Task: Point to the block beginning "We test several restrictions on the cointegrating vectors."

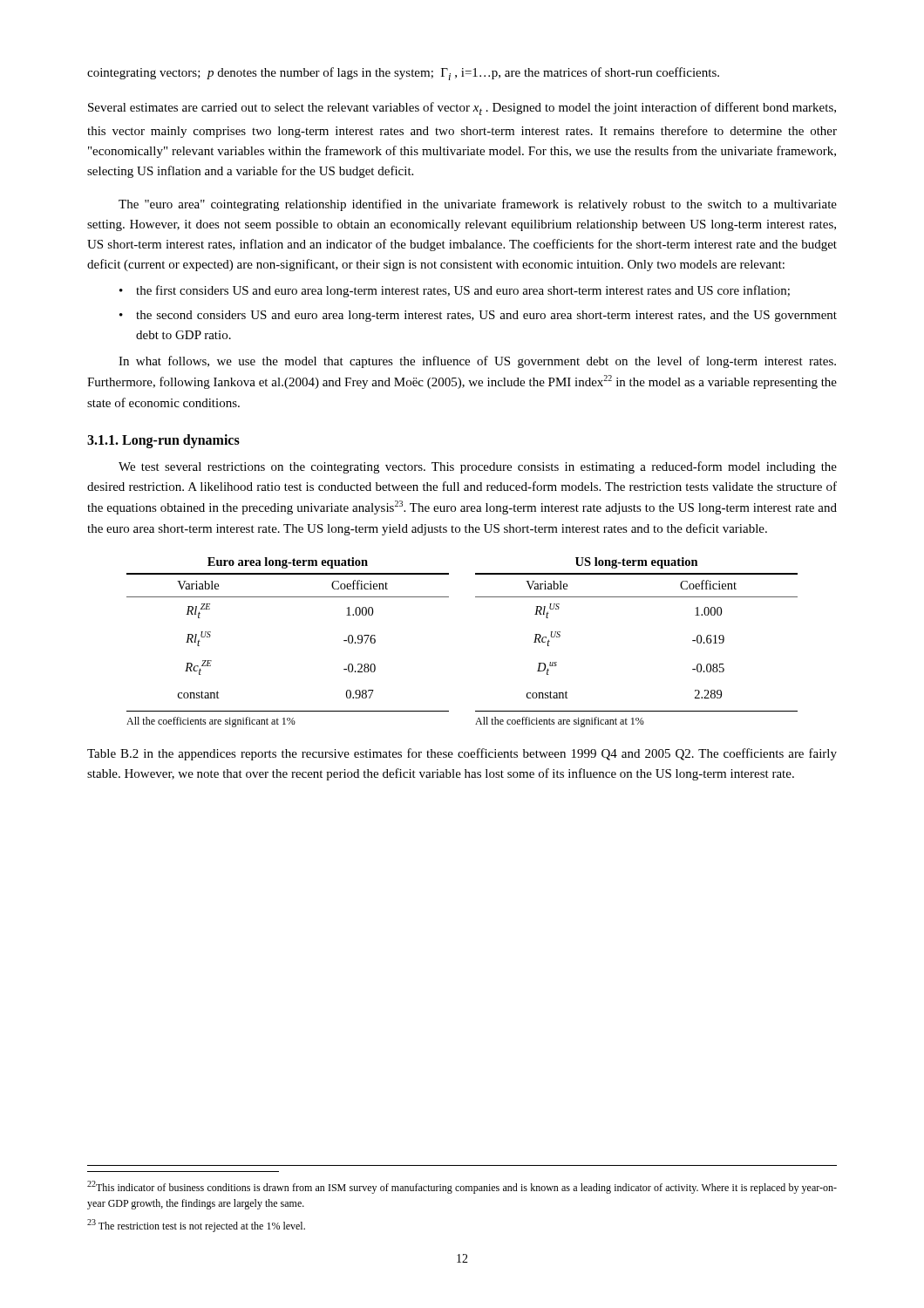Action: [x=462, y=497]
